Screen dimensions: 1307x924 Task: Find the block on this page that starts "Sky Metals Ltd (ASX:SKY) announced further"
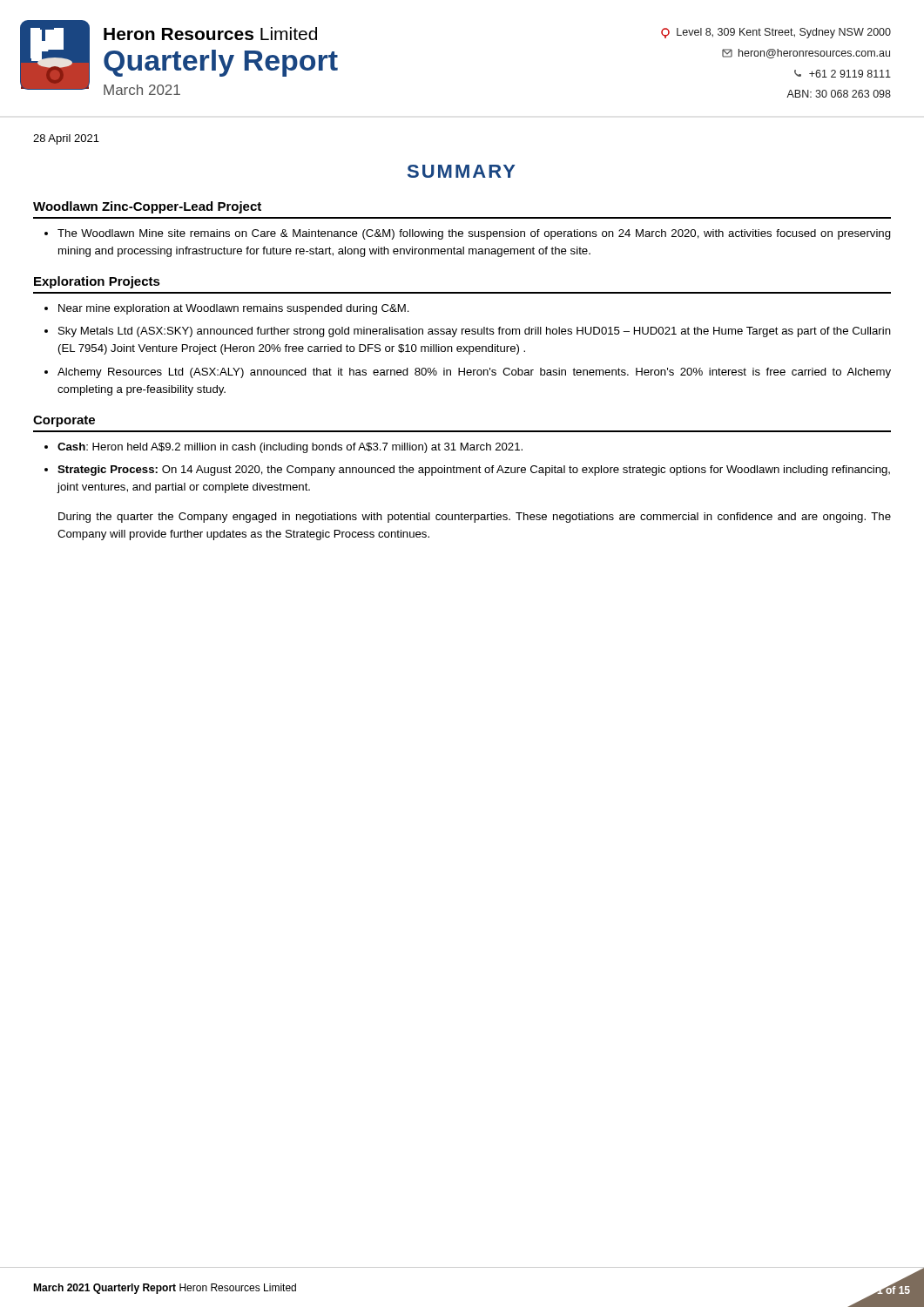(474, 340)
